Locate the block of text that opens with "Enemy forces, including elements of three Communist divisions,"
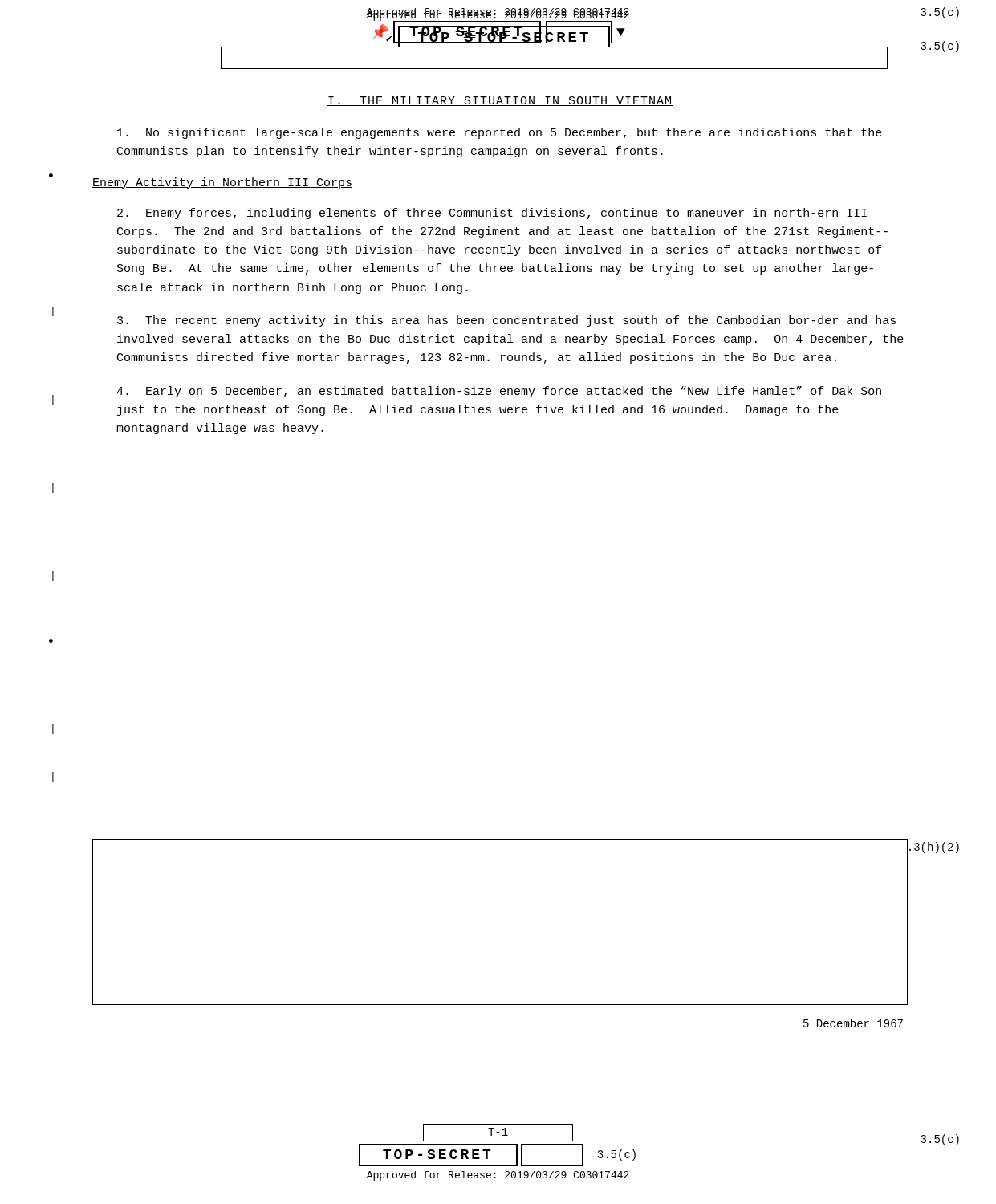 [x=503, y=251]
